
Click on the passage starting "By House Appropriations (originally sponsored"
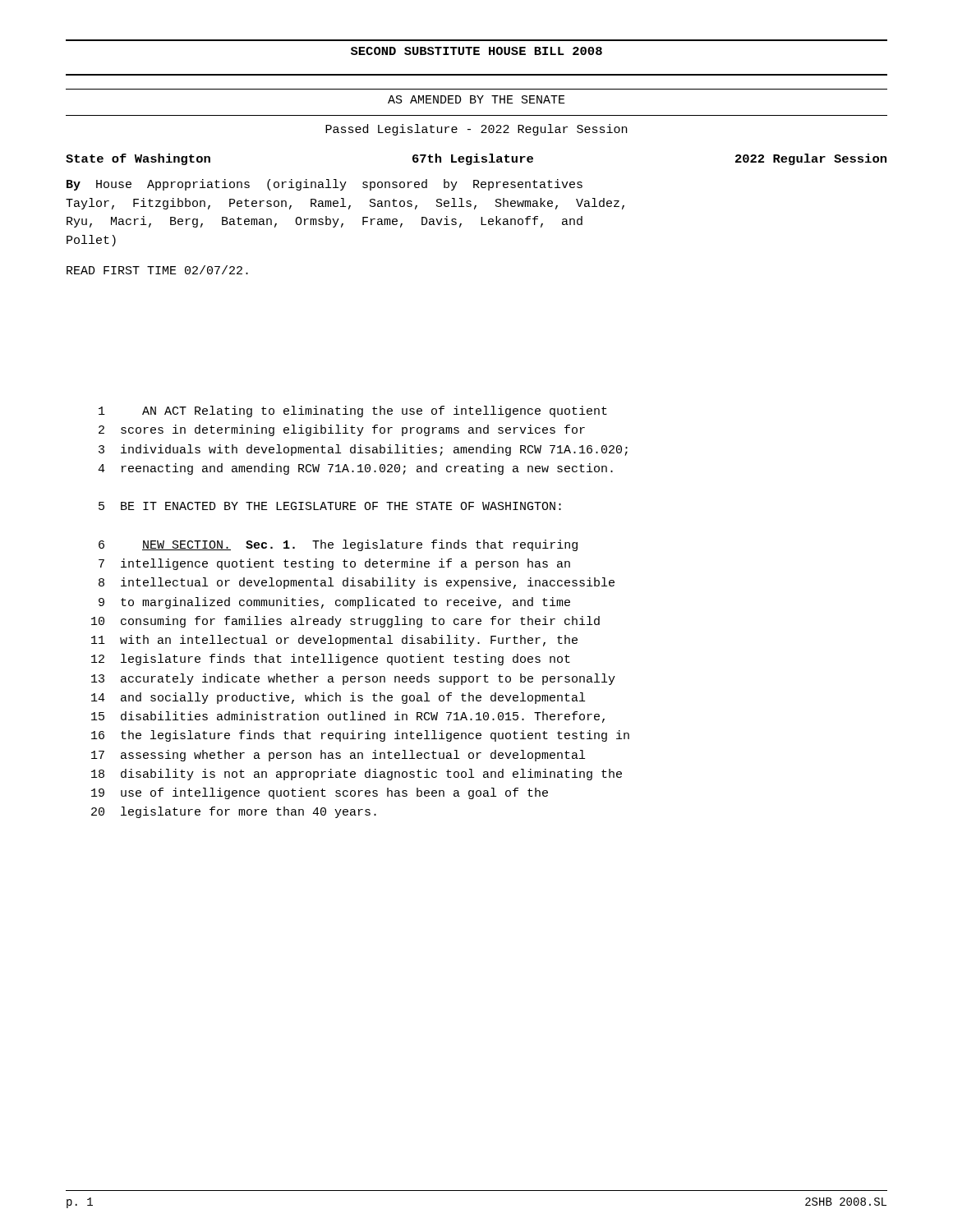pos(347,213)
